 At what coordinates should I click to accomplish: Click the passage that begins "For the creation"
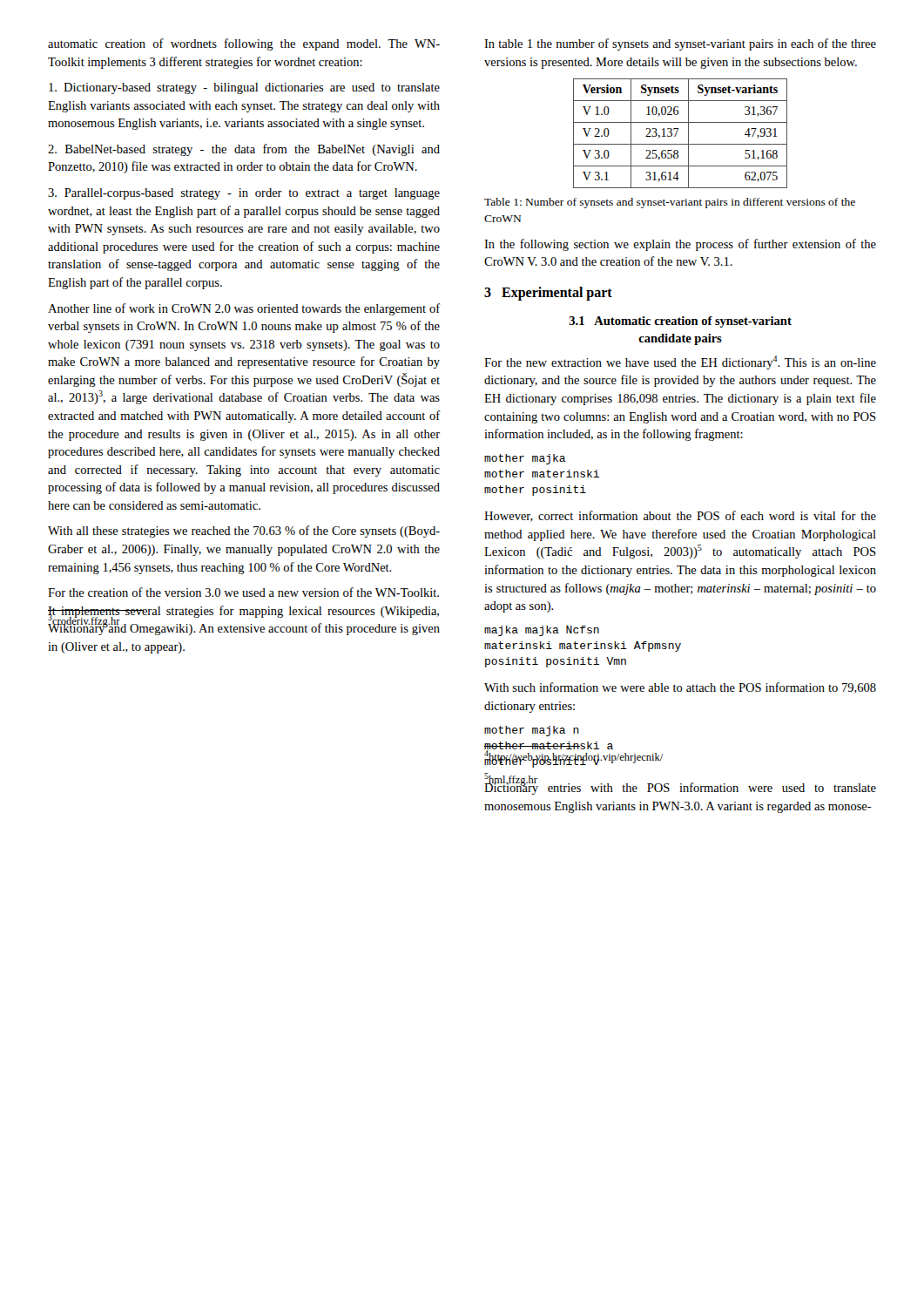pos(244,620)
